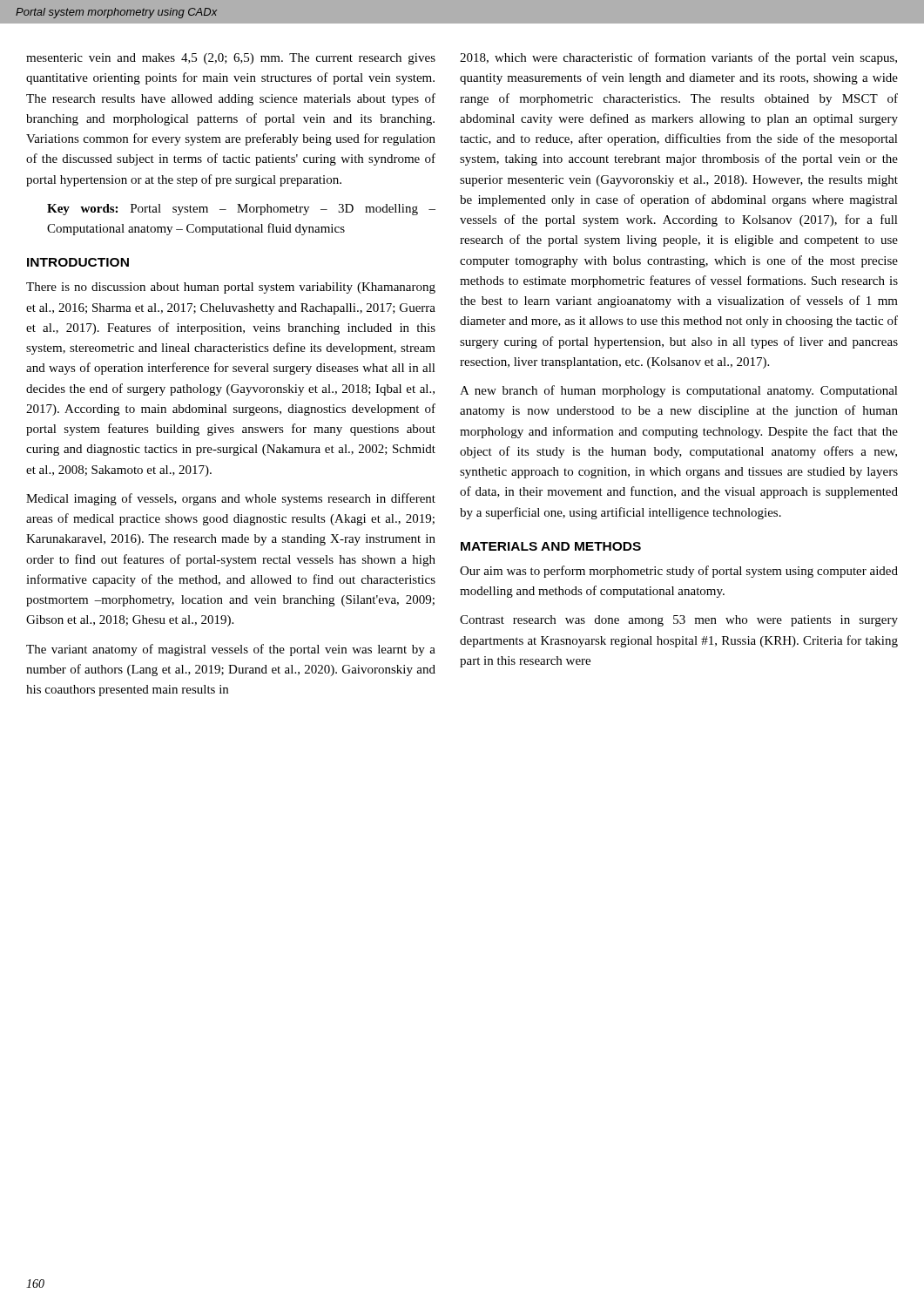Locate the block of text that opens with "Our aim was to perform morphometric"
The height and width of the screenshot is (1307, 924).
(x=679, y=581)
